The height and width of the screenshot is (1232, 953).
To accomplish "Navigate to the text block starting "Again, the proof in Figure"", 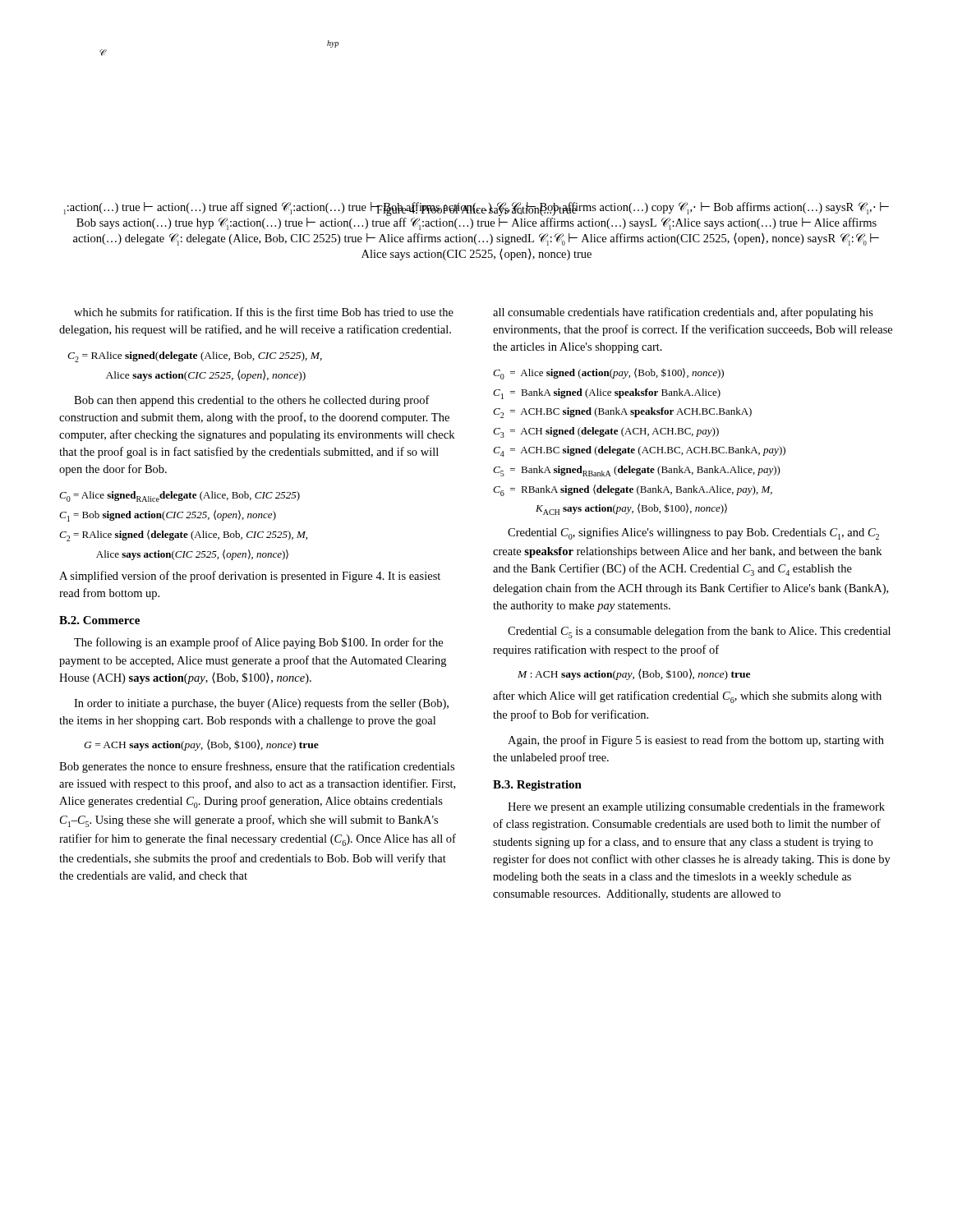I will click(x=693, y=749).
